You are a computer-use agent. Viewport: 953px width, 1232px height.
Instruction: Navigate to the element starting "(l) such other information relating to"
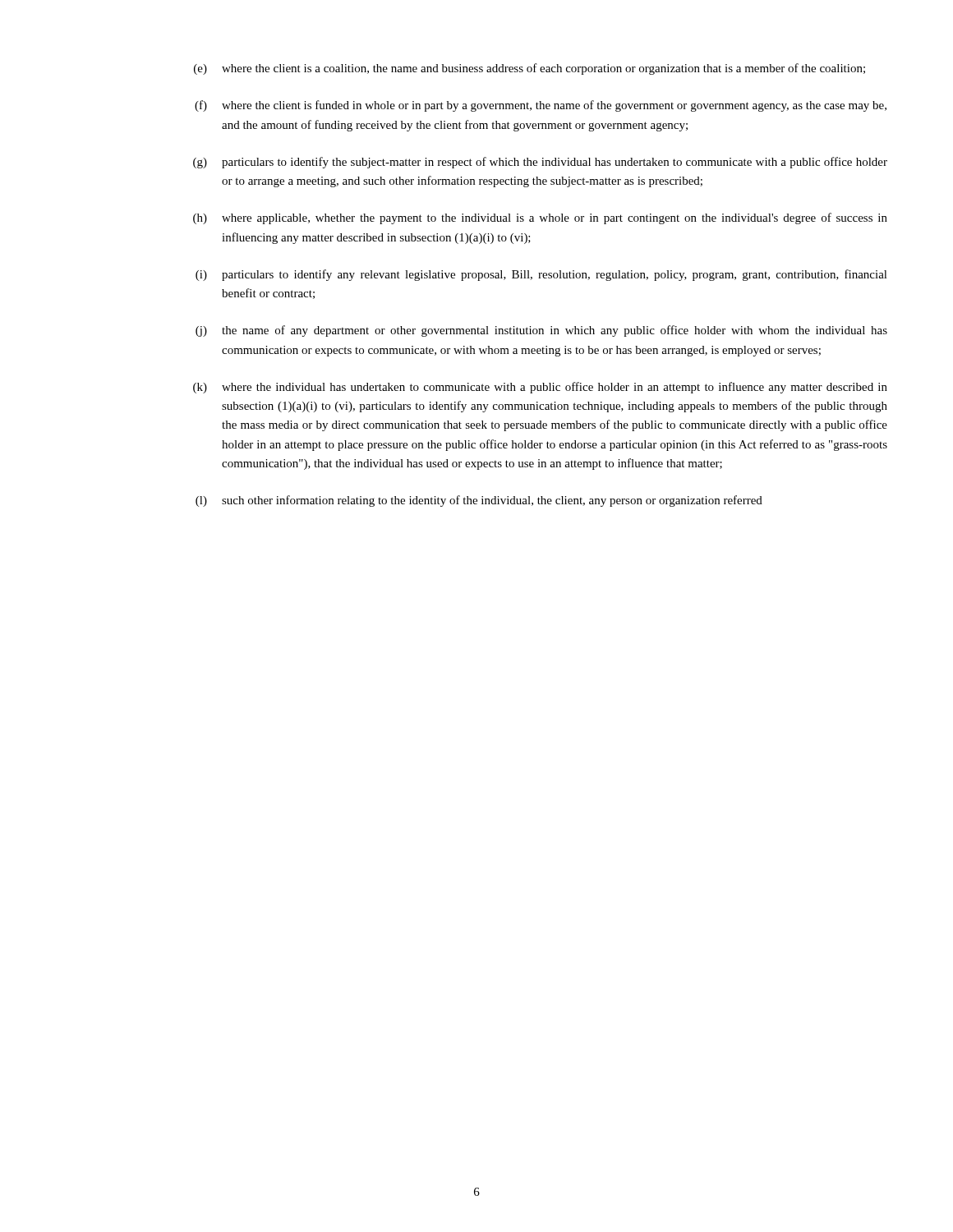(x=526, y=501)
